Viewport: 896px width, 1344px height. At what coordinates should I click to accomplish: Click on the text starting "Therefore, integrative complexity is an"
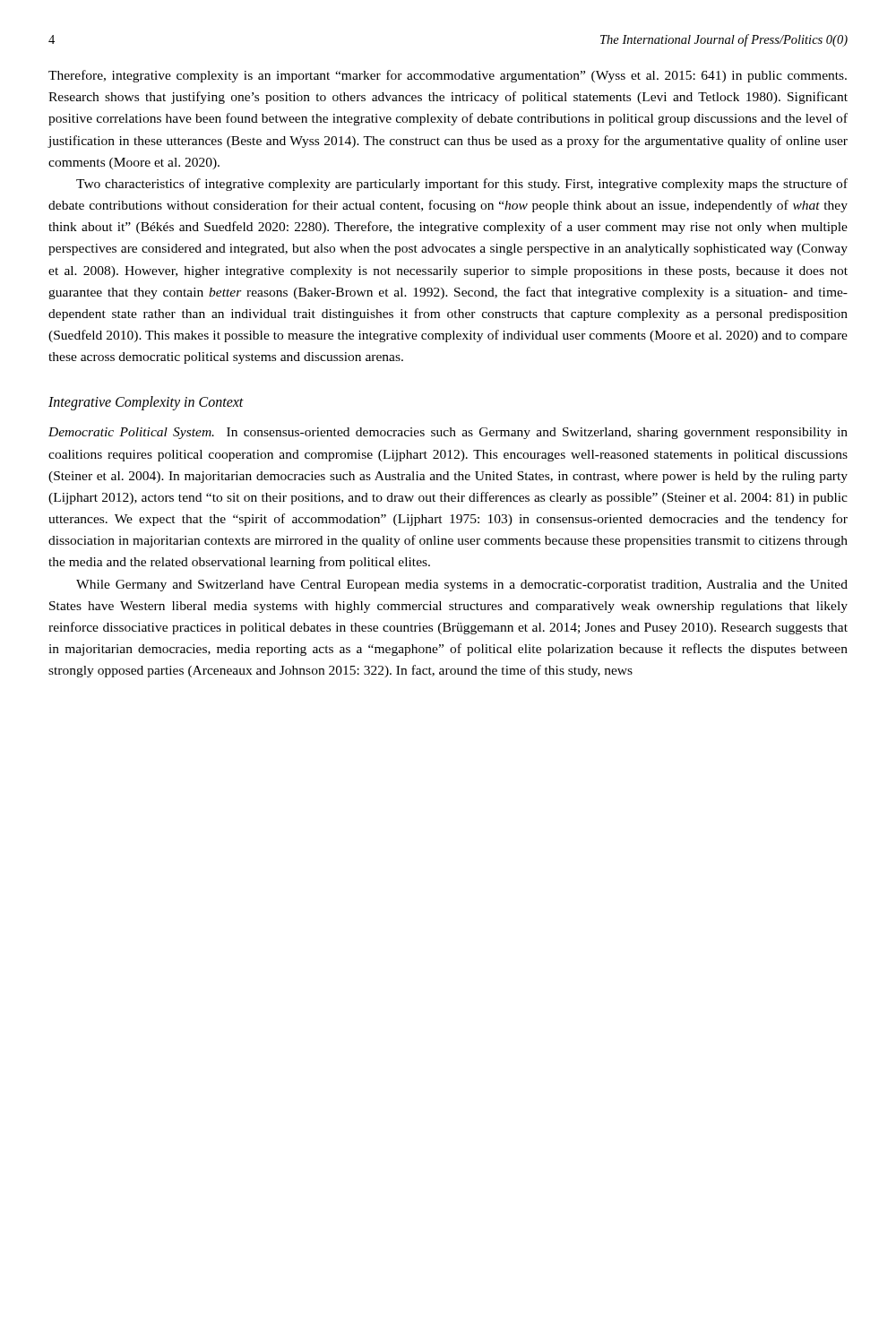pyautogui.click(x=448, y=119)
